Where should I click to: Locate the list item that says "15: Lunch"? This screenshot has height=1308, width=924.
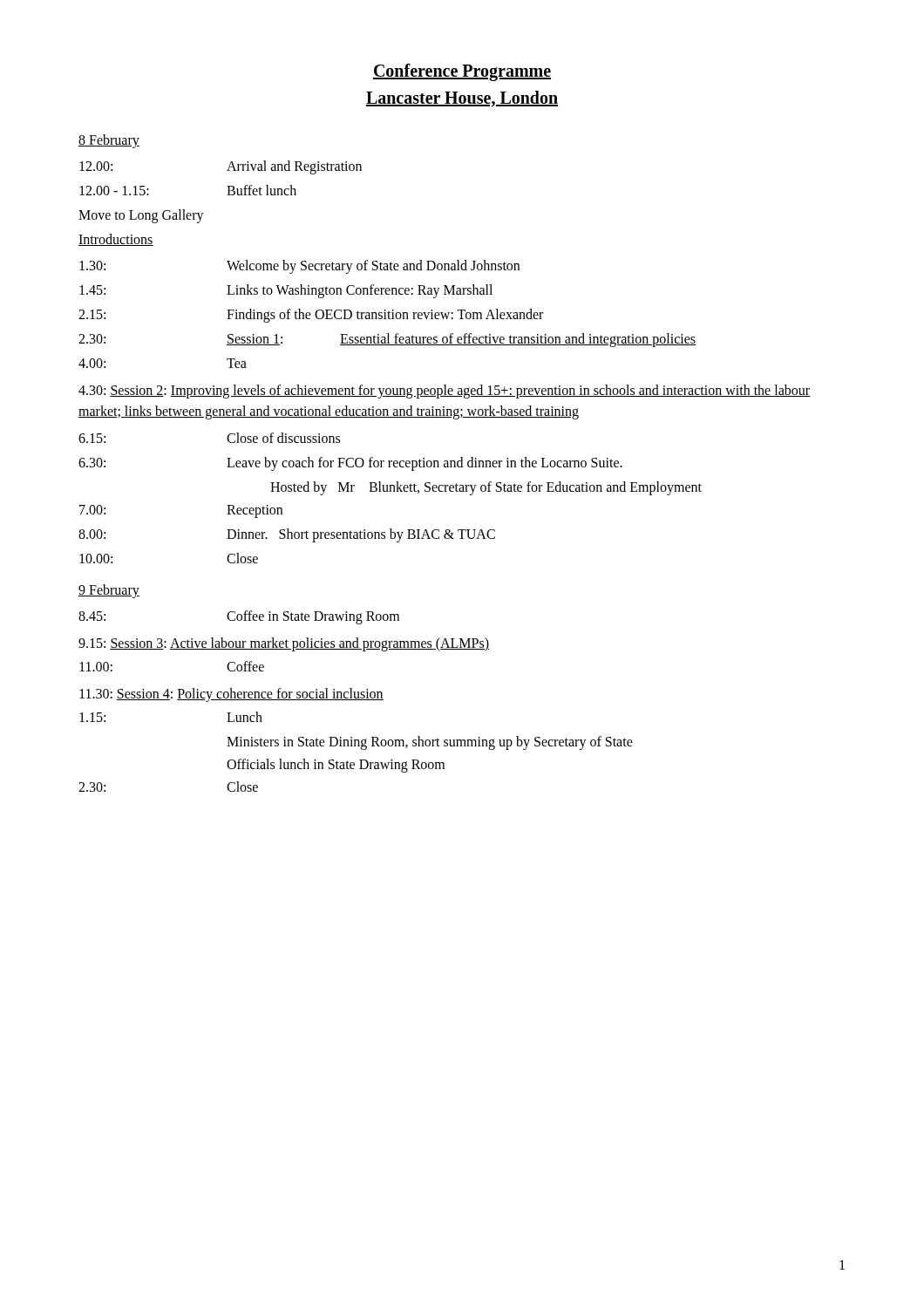click(x=92, y=716)
